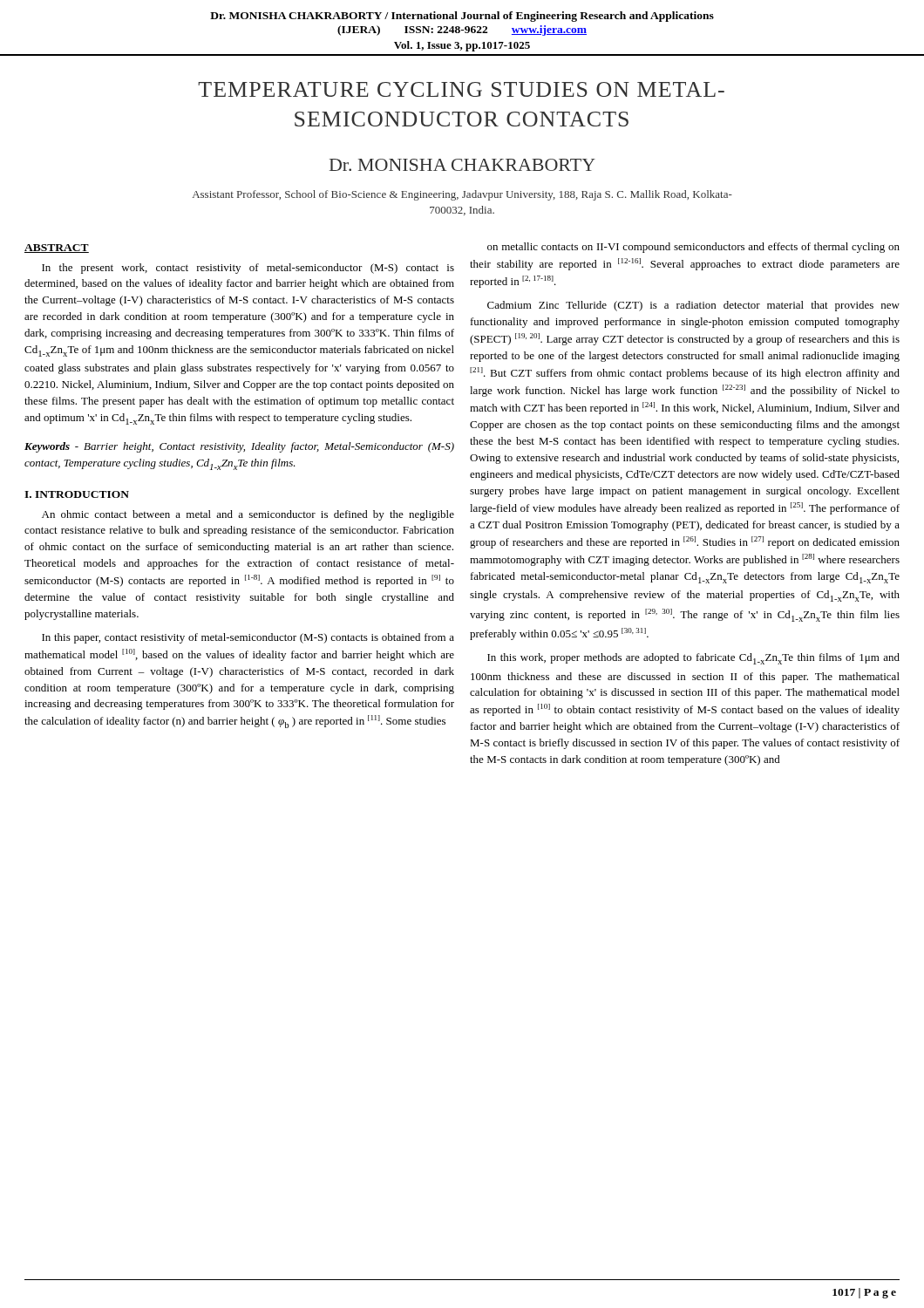Point to the block beginning "In the present work, contact"
Image resolution: width=924 pixels, height=1308 pixels.
tap(239, 344)
